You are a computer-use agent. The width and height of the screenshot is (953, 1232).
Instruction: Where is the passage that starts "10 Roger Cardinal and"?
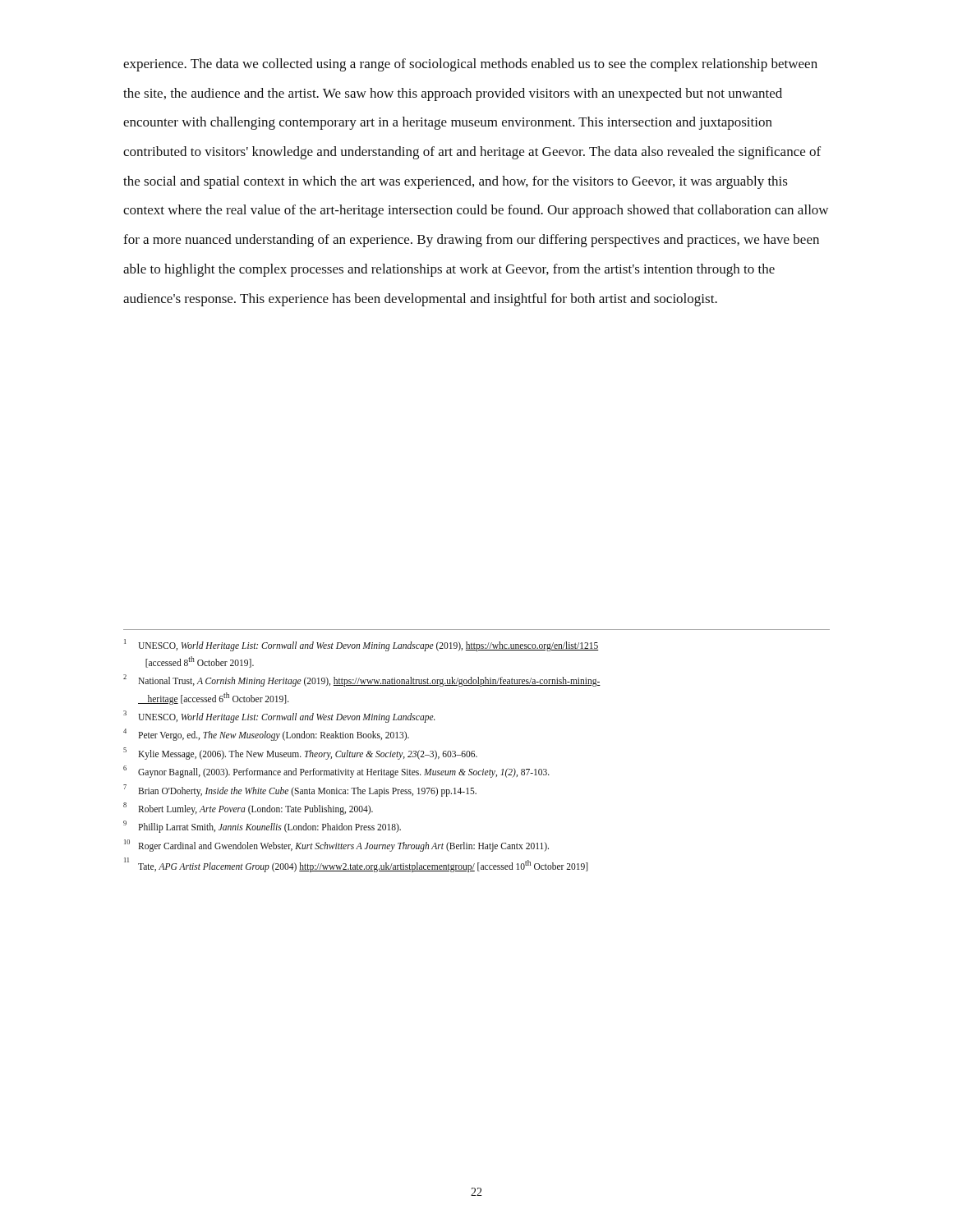[476, 846]
